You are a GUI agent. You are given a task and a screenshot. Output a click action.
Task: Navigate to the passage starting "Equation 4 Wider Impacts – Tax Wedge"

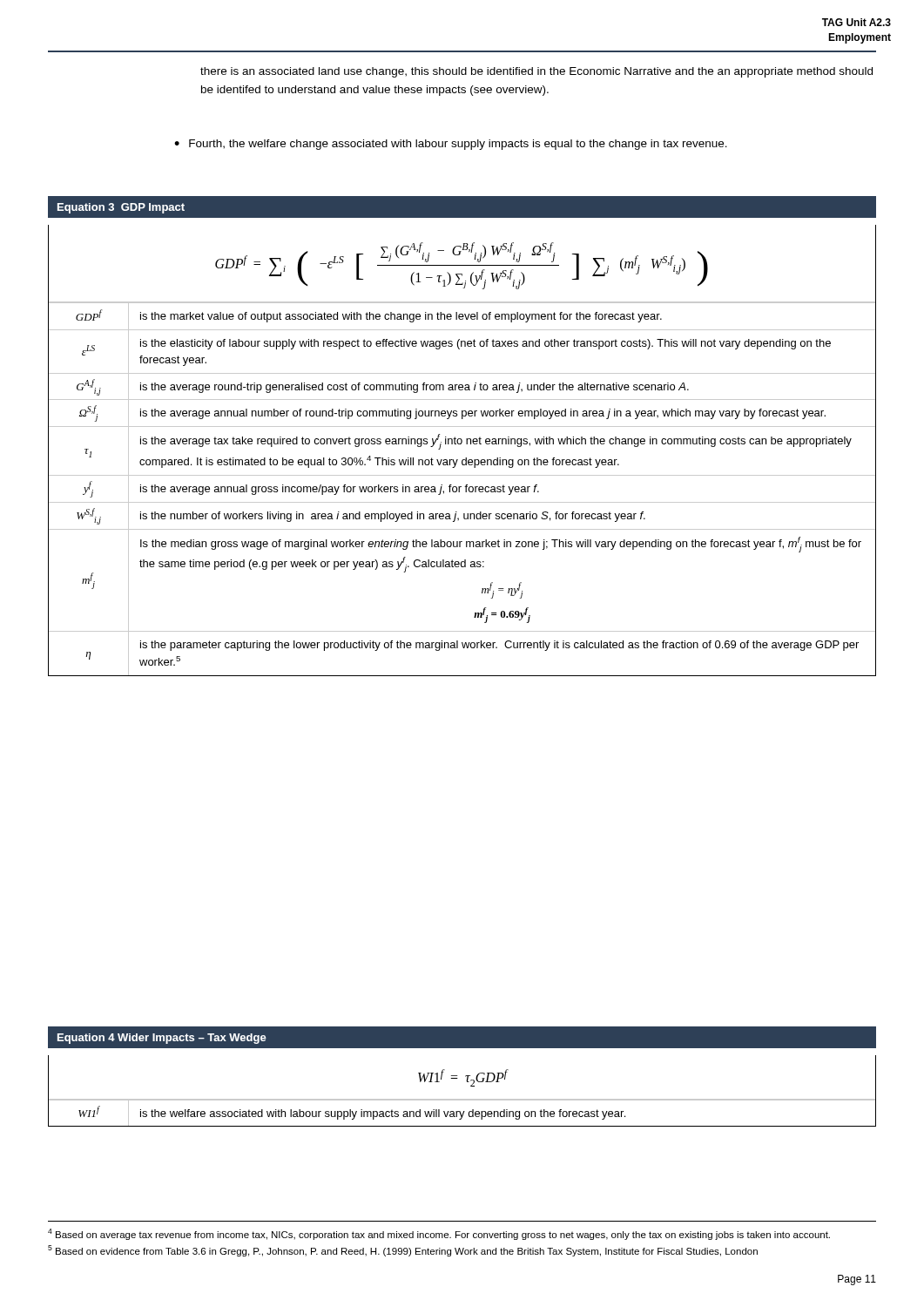point(462,1037)
